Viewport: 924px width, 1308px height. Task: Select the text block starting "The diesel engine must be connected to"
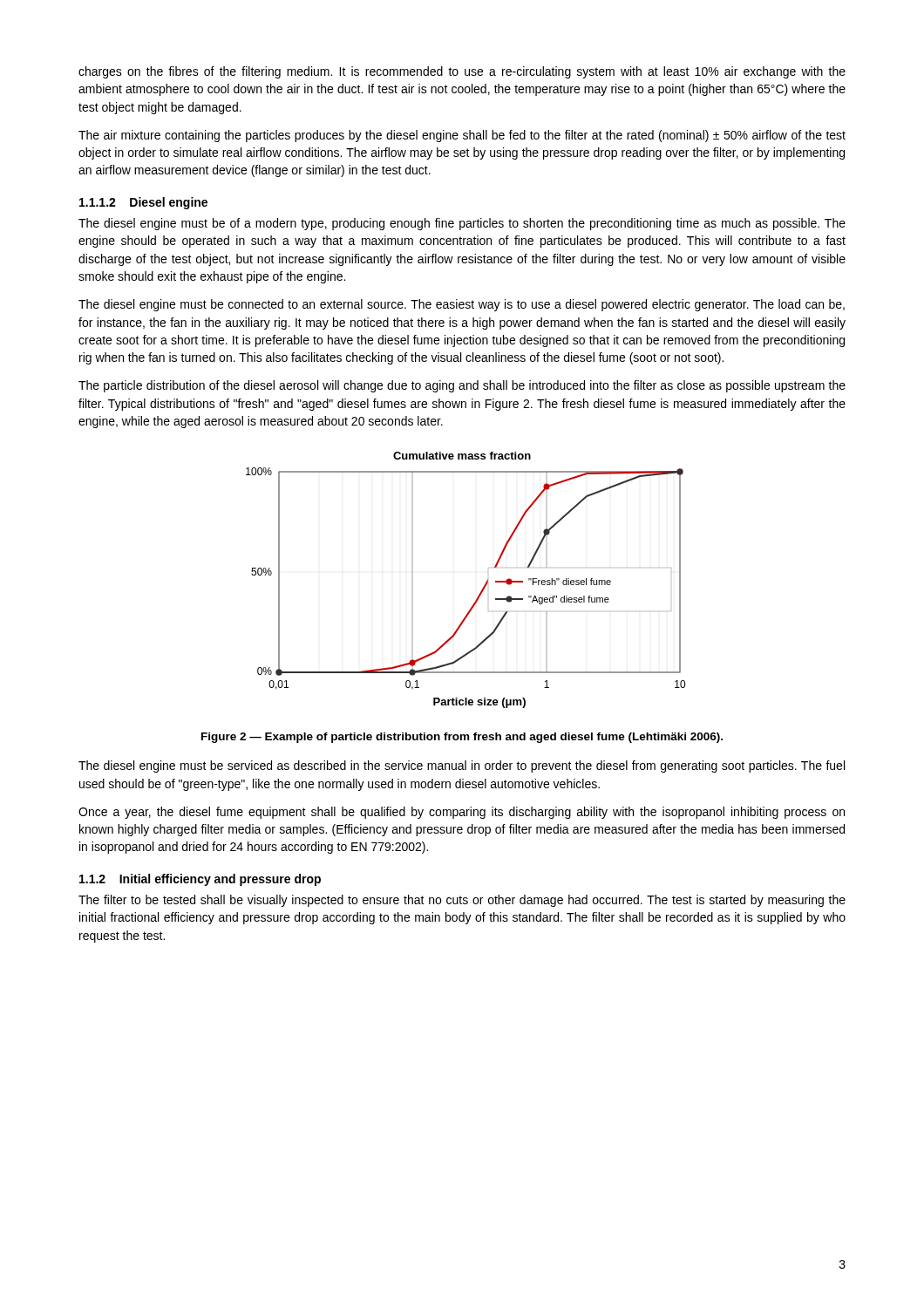coord(462,331)
